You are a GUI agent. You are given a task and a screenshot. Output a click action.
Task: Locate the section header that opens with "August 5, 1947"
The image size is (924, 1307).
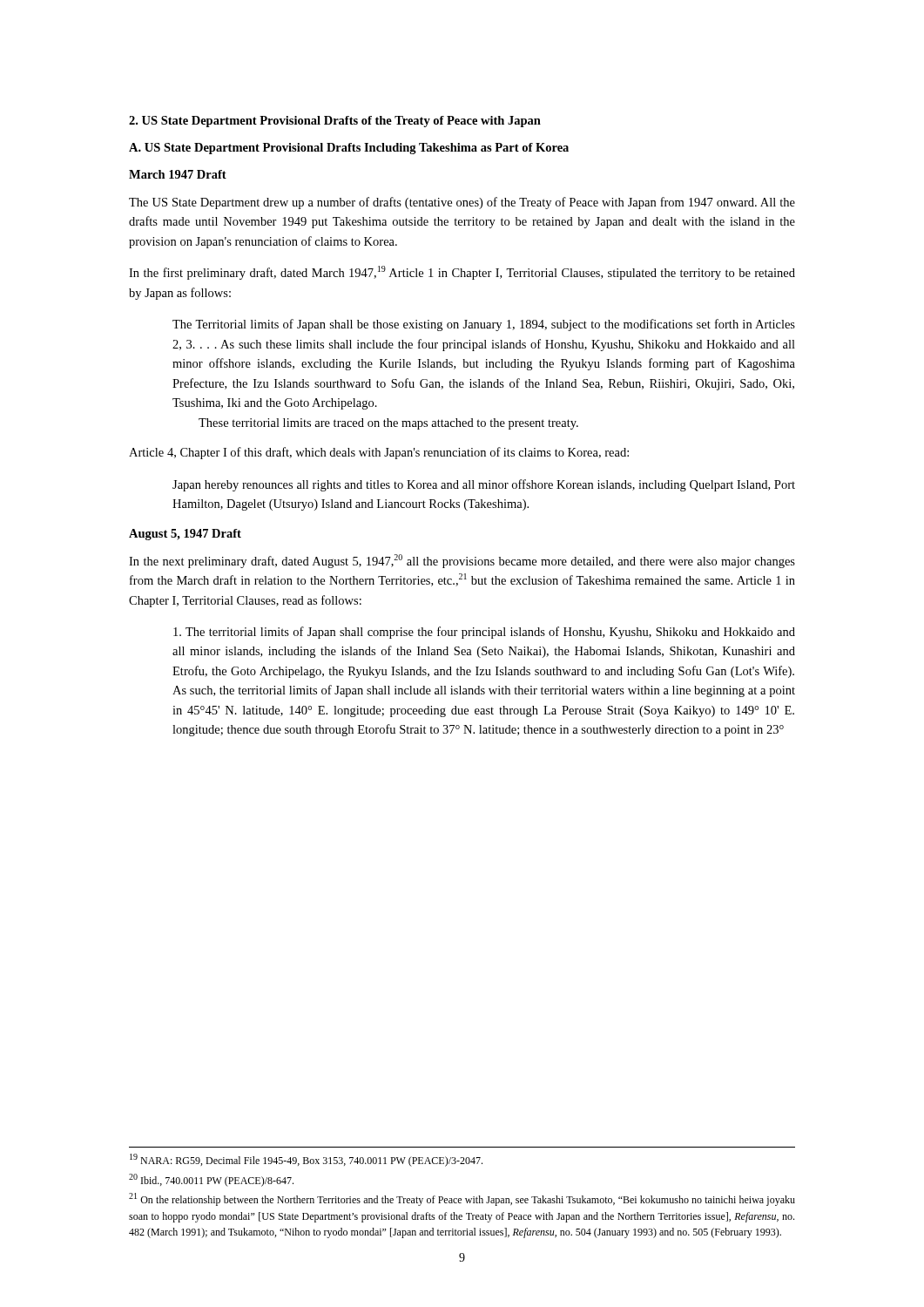pyautogui.click(x=185, y=533)
